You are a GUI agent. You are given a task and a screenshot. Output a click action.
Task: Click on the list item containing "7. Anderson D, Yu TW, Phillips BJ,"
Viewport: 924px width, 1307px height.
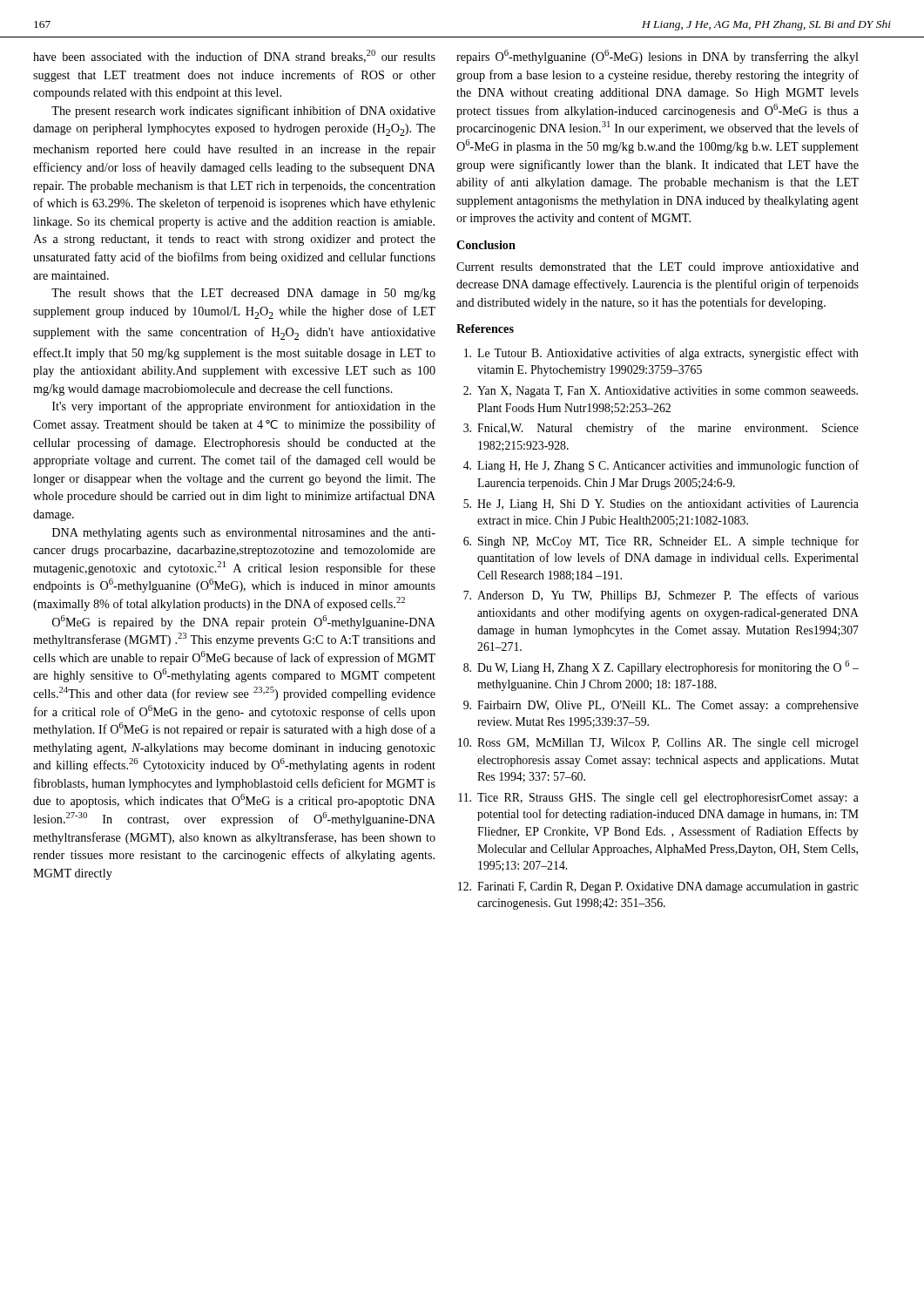pyautogui.click(x=658, y=622)
